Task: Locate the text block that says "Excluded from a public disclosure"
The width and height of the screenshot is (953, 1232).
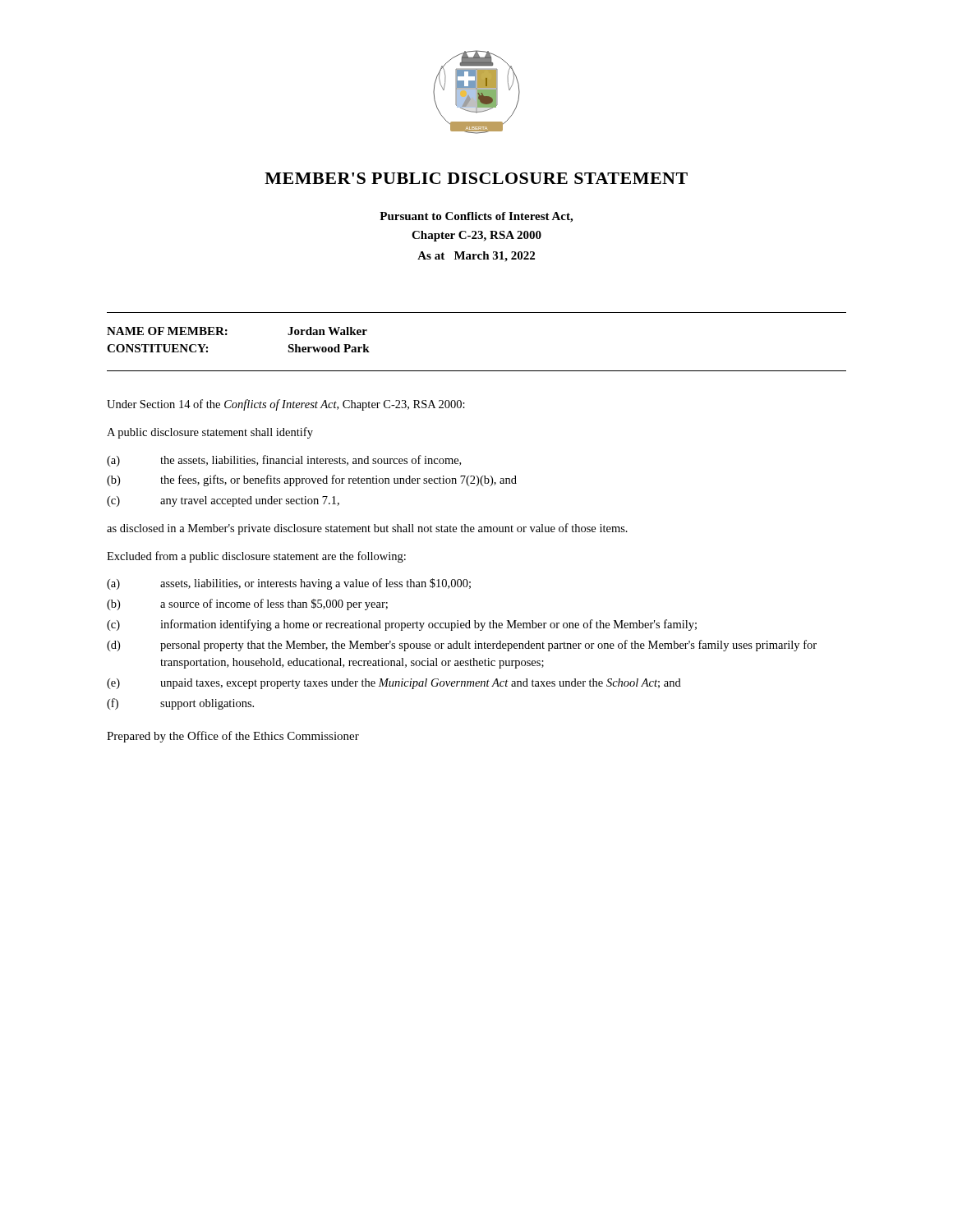Action: pos(257,556)
